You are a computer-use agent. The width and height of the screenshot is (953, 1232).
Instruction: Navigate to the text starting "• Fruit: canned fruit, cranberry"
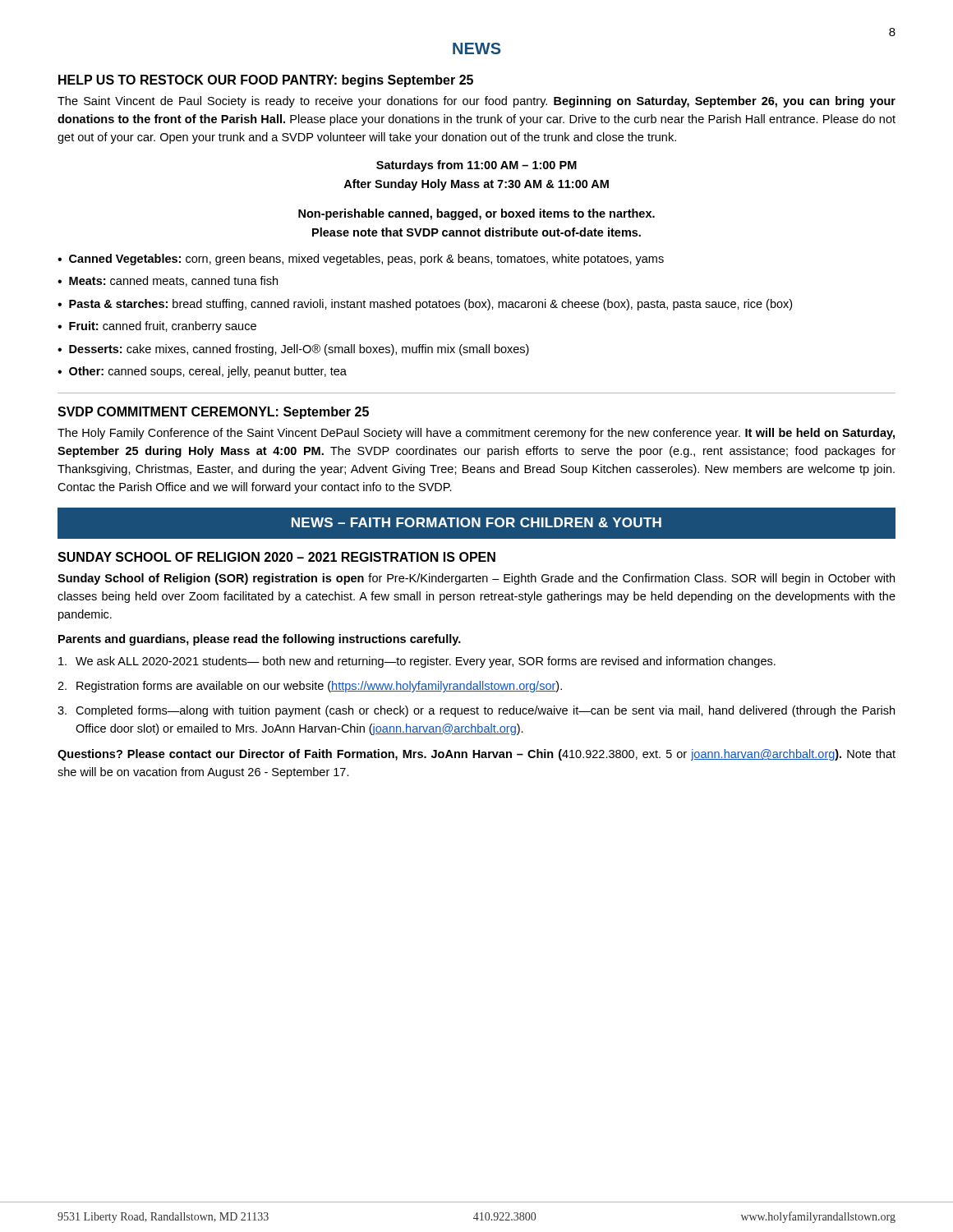pos(157,327)
